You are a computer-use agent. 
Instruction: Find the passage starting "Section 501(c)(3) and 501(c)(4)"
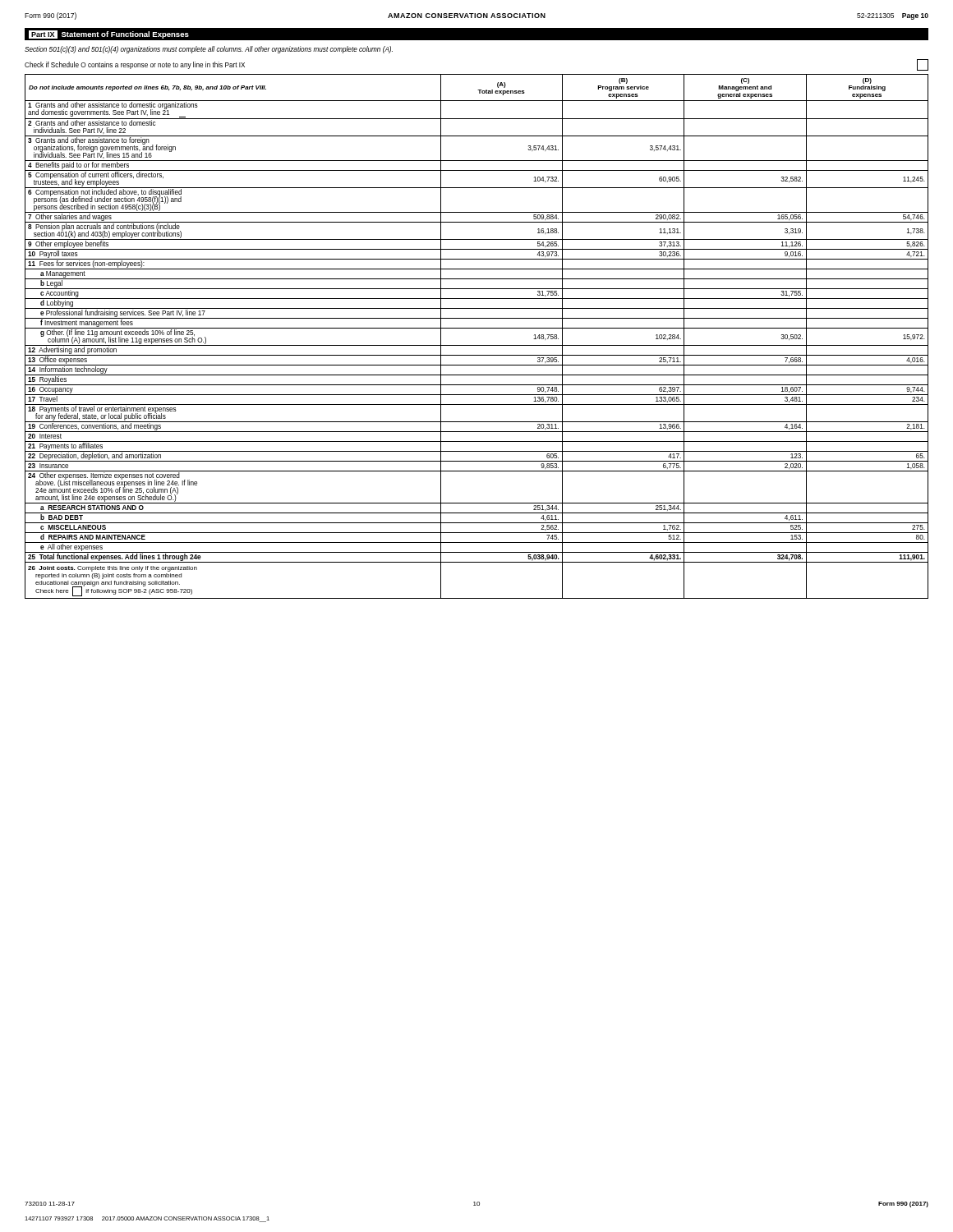[209, 50]
